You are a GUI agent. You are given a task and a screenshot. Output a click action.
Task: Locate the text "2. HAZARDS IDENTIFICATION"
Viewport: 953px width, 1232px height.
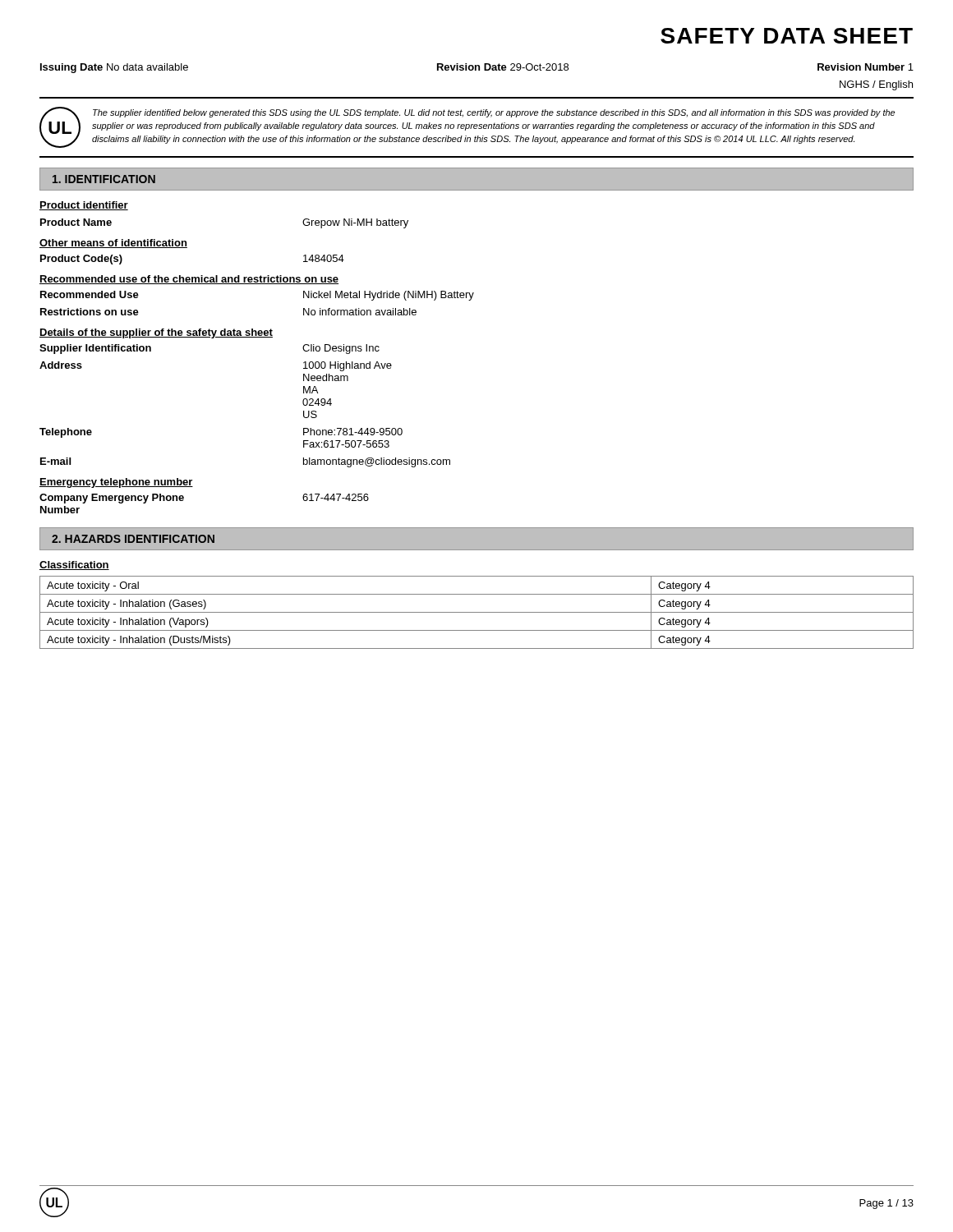click(133, 539)
